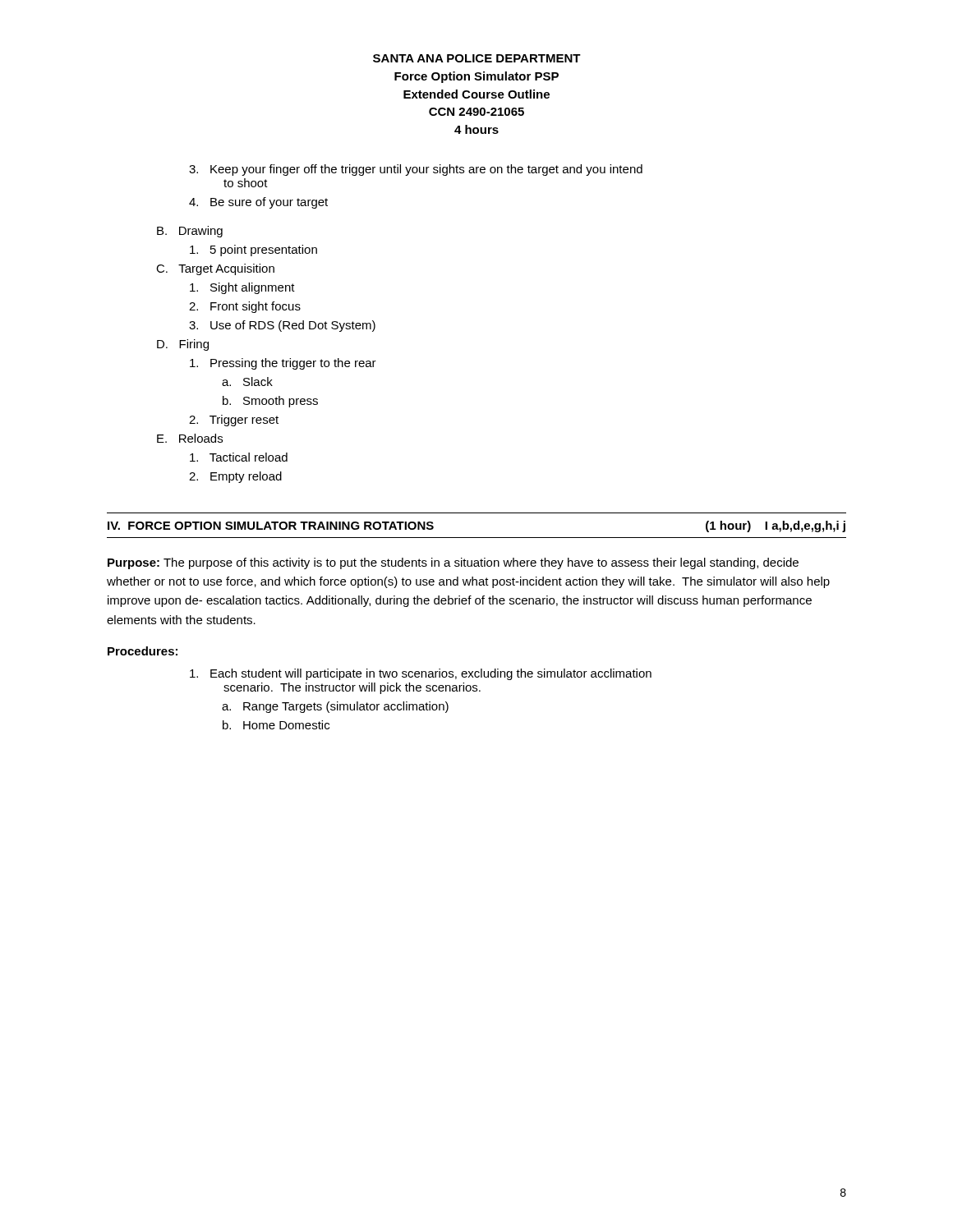Find "E. Reloads" on this page
953x1232 pixels.
pyautogui.click(x=190, y=438)
